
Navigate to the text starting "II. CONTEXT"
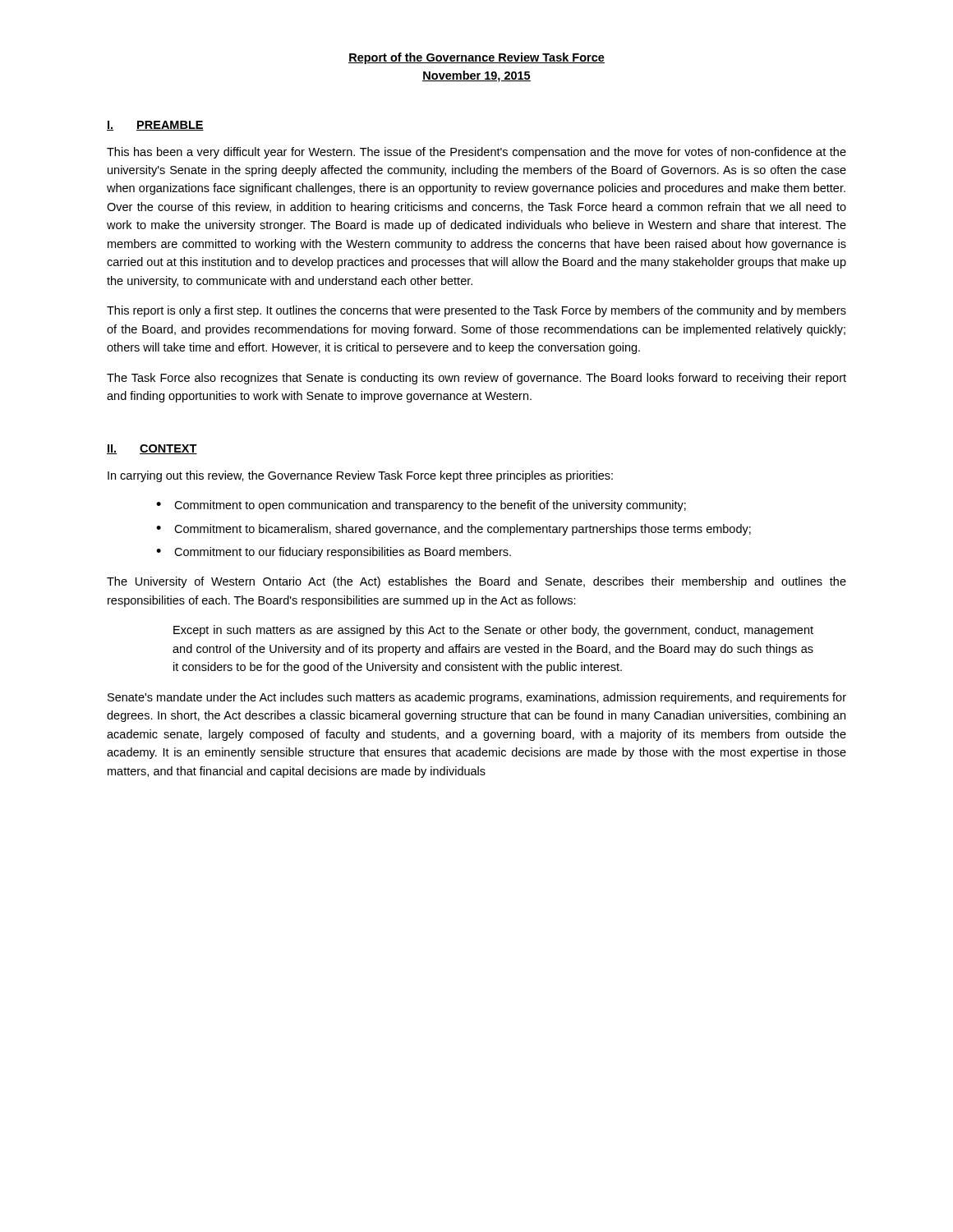tap(152, 448)
